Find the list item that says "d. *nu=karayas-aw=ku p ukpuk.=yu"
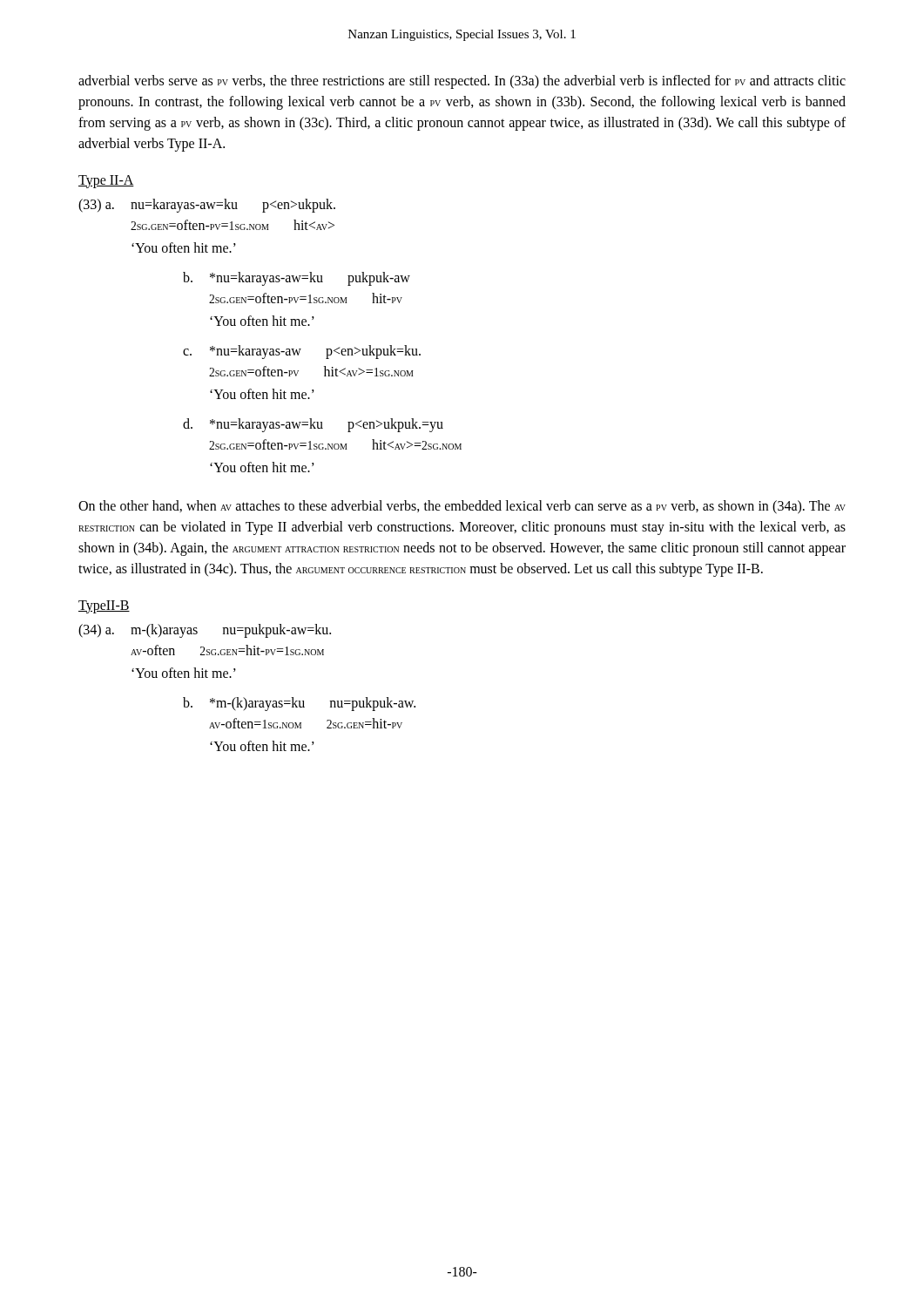This screenshot has height=1307, width=924. click(x=462, y=450)
